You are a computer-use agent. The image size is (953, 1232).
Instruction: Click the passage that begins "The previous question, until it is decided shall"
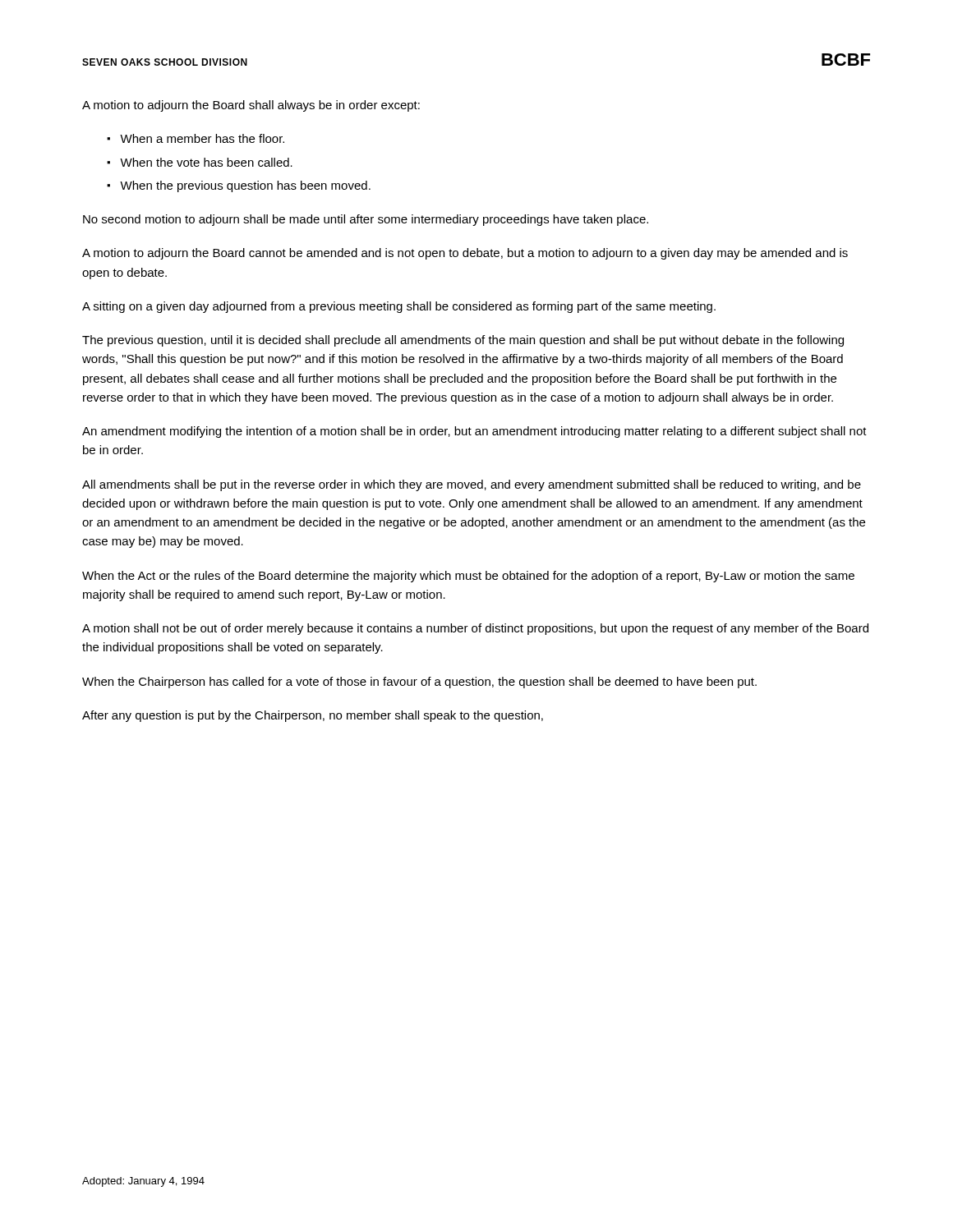coord(463,368)
